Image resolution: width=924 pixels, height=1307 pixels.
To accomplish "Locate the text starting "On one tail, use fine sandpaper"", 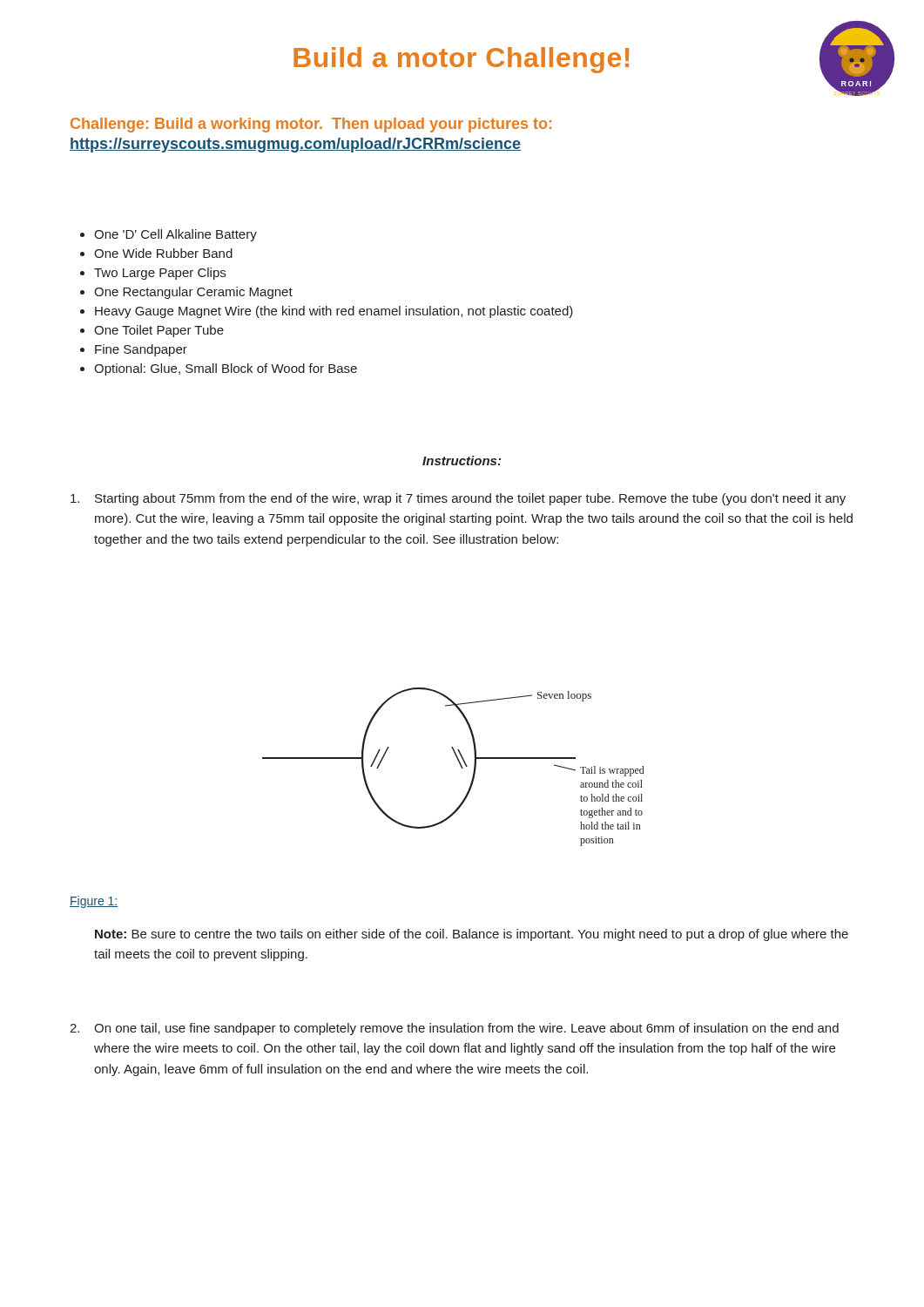I will 462,1048.
